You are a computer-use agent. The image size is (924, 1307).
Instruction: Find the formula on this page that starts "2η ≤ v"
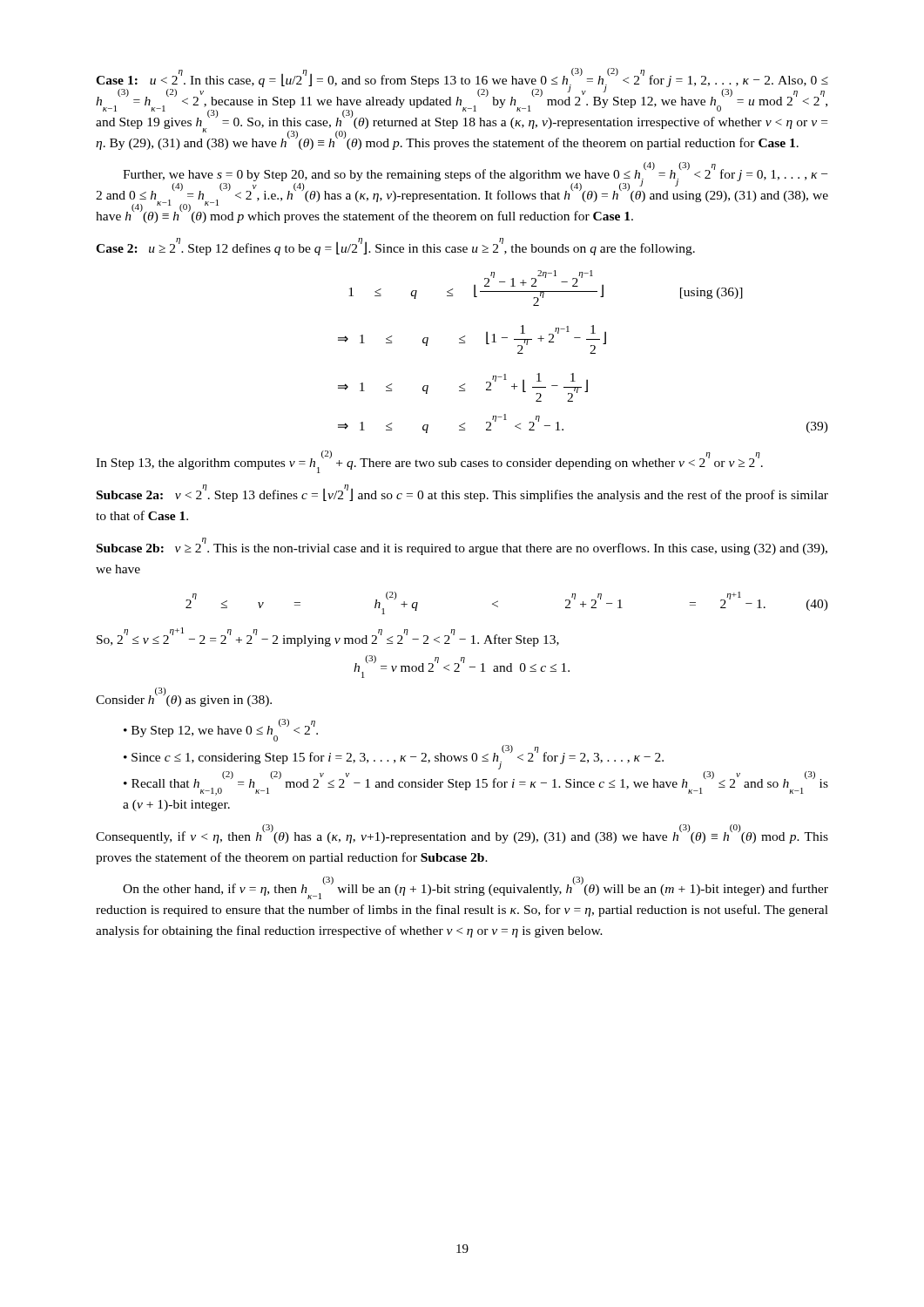tap(189, 603)
